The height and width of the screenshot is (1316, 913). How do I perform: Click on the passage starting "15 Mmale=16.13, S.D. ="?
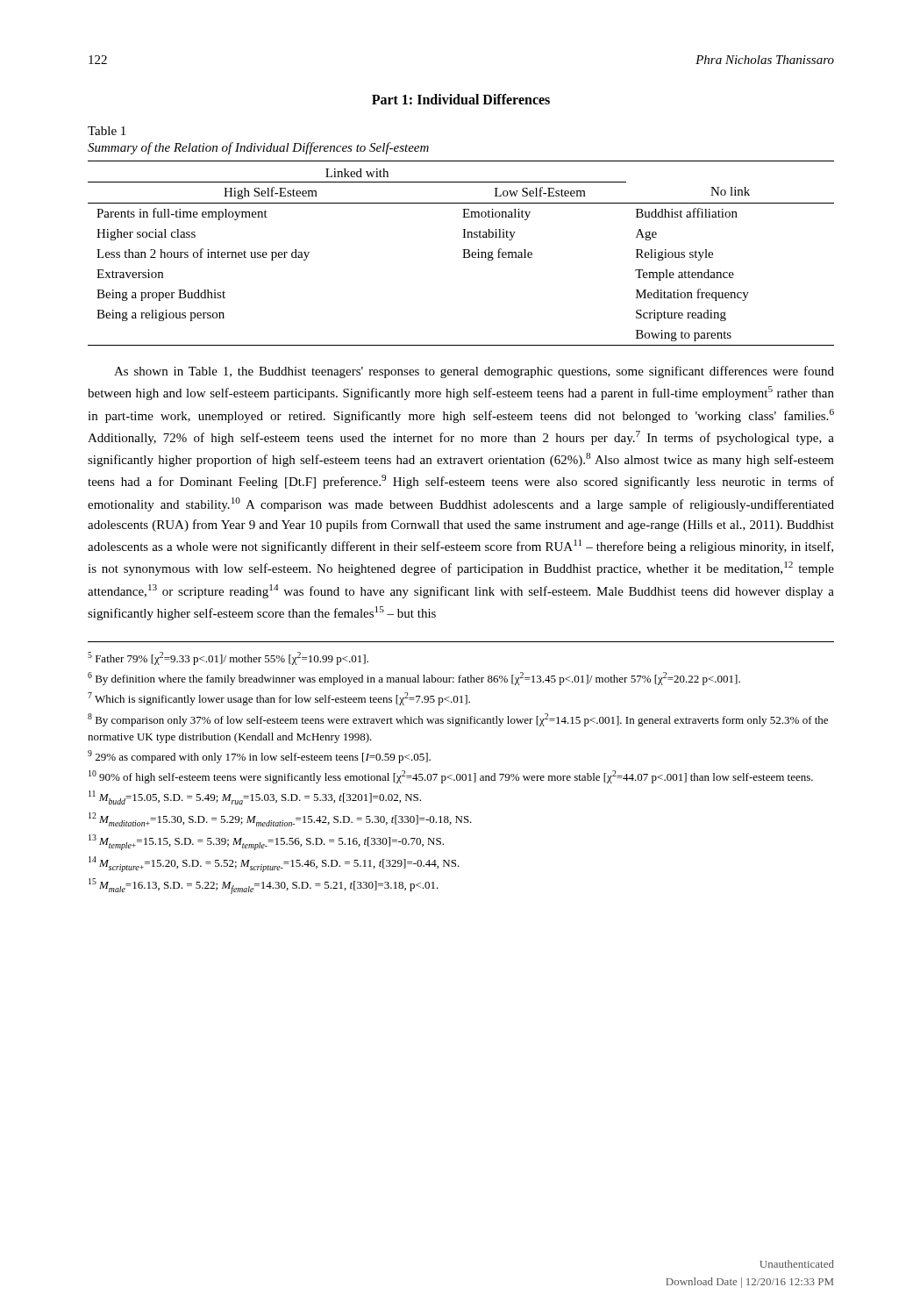pyautogui.click(x=263, y=885)
